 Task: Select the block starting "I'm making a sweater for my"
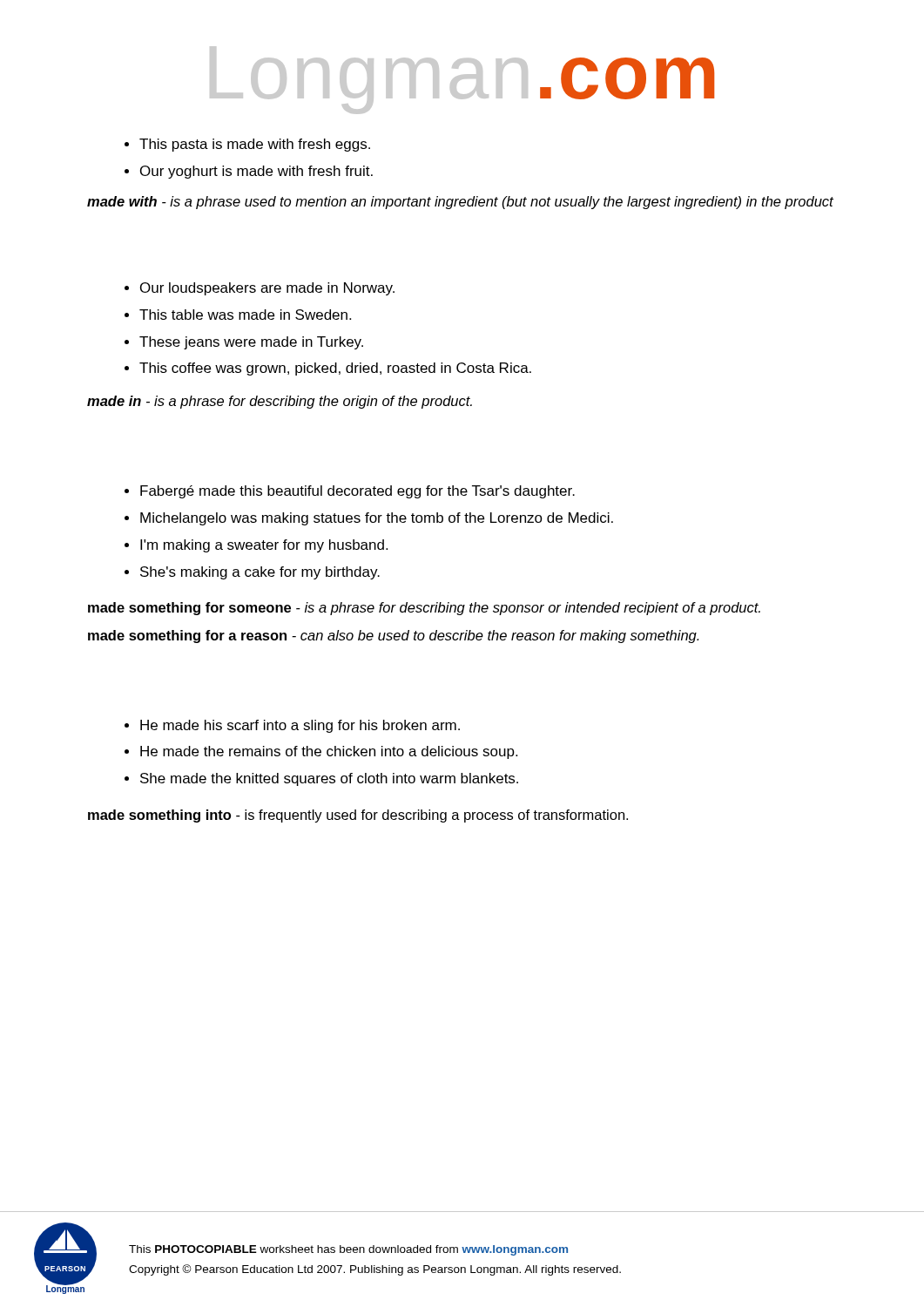[264, 546]
